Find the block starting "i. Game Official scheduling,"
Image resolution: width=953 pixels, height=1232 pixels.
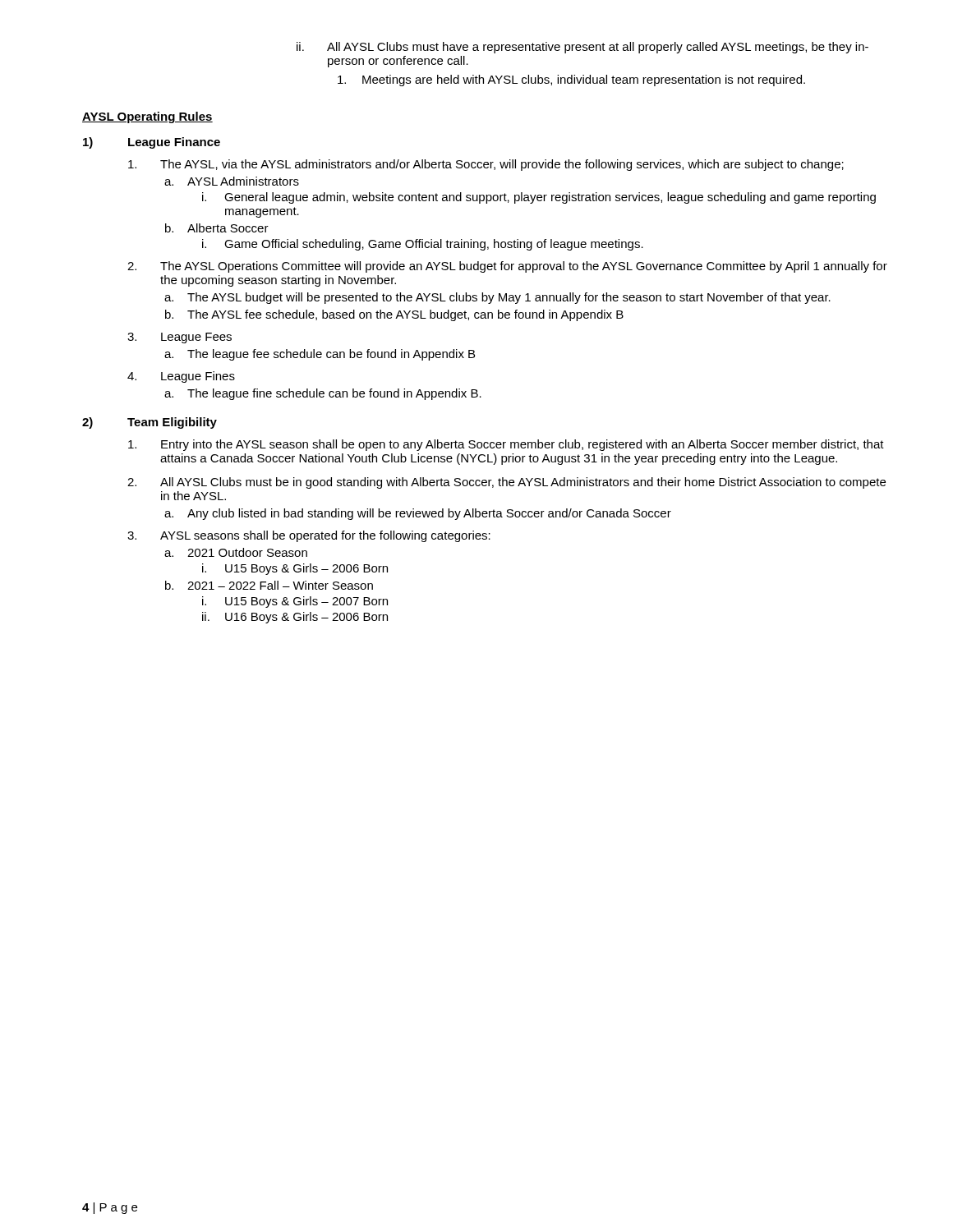544,244
